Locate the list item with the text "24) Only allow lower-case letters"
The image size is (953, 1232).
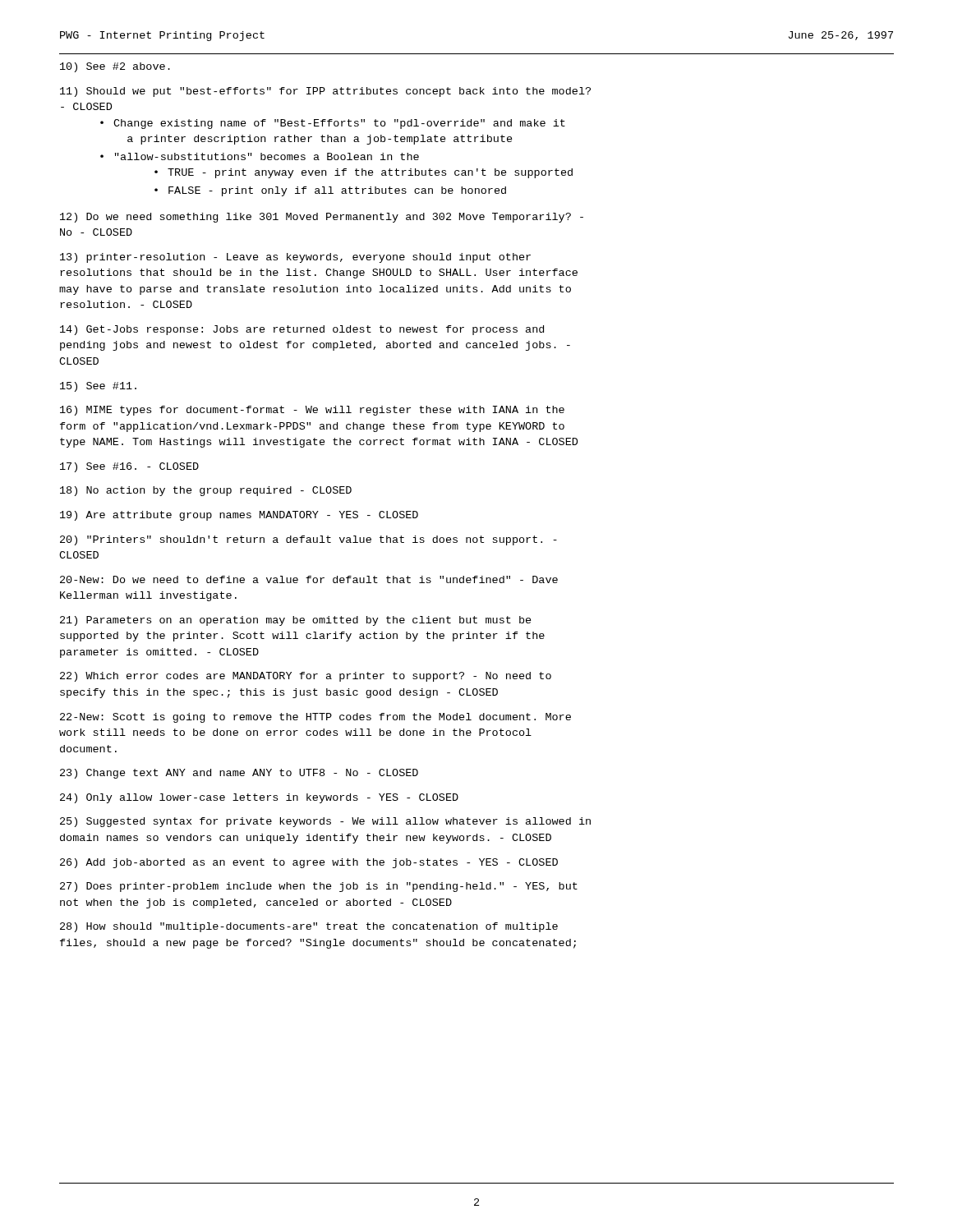259,798
